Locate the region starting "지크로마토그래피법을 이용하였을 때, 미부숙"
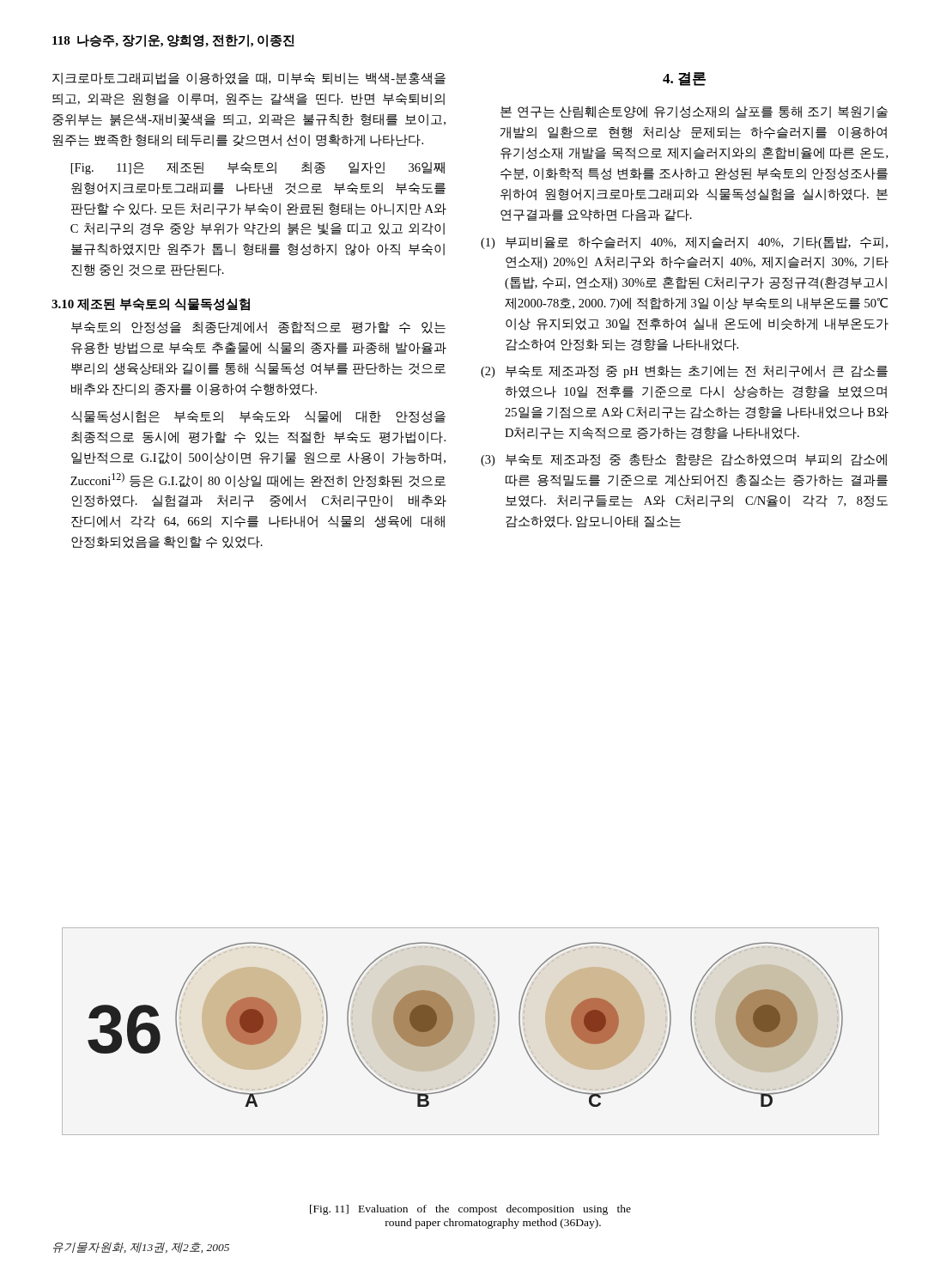Viewport: 940px width, 1288px height. tap(249, 110)
